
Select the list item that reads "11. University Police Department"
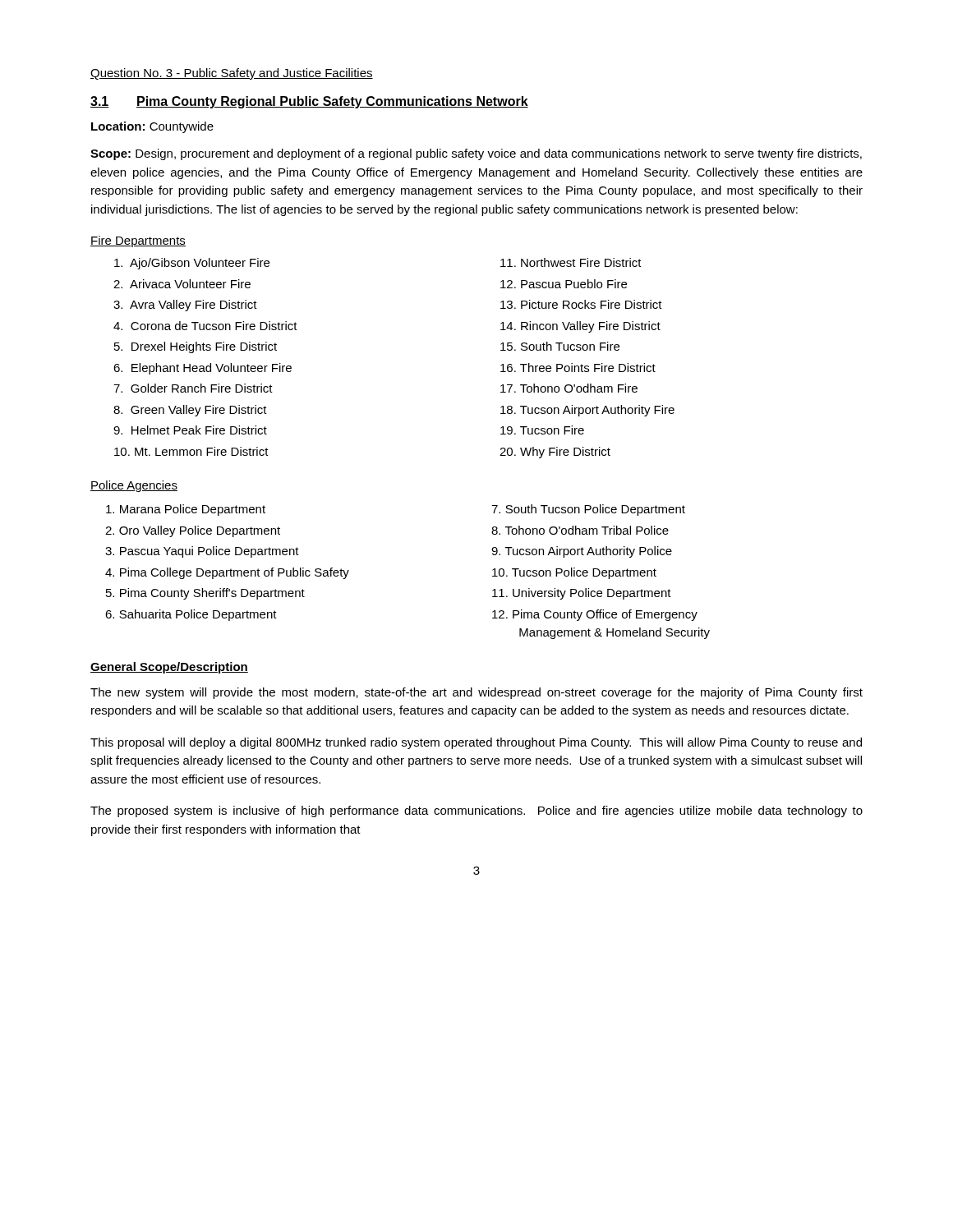(677, 593)
